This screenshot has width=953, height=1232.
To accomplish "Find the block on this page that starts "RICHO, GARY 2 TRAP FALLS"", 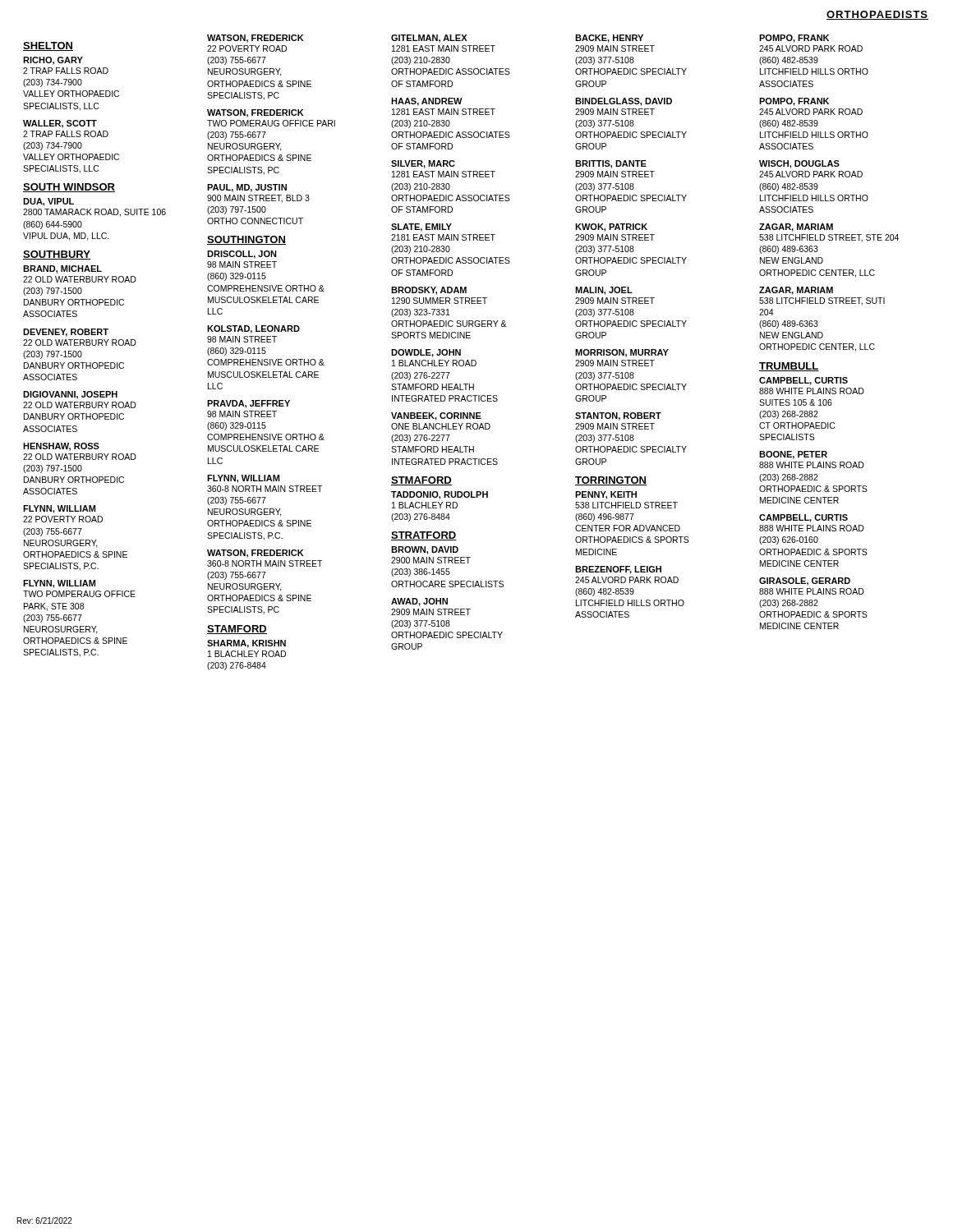I will point(108,83).
